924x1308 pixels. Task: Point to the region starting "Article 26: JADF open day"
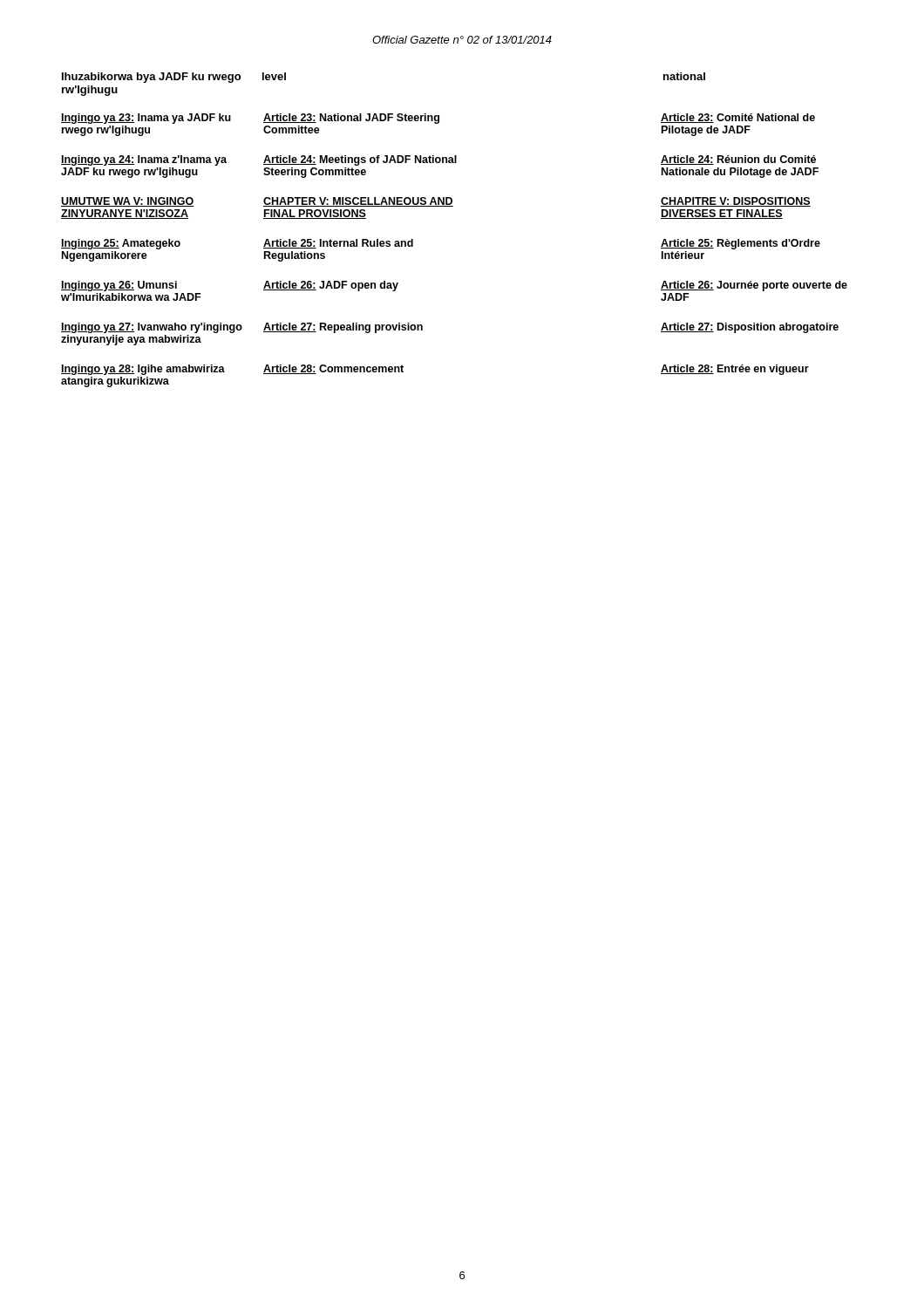coord(331,285)
